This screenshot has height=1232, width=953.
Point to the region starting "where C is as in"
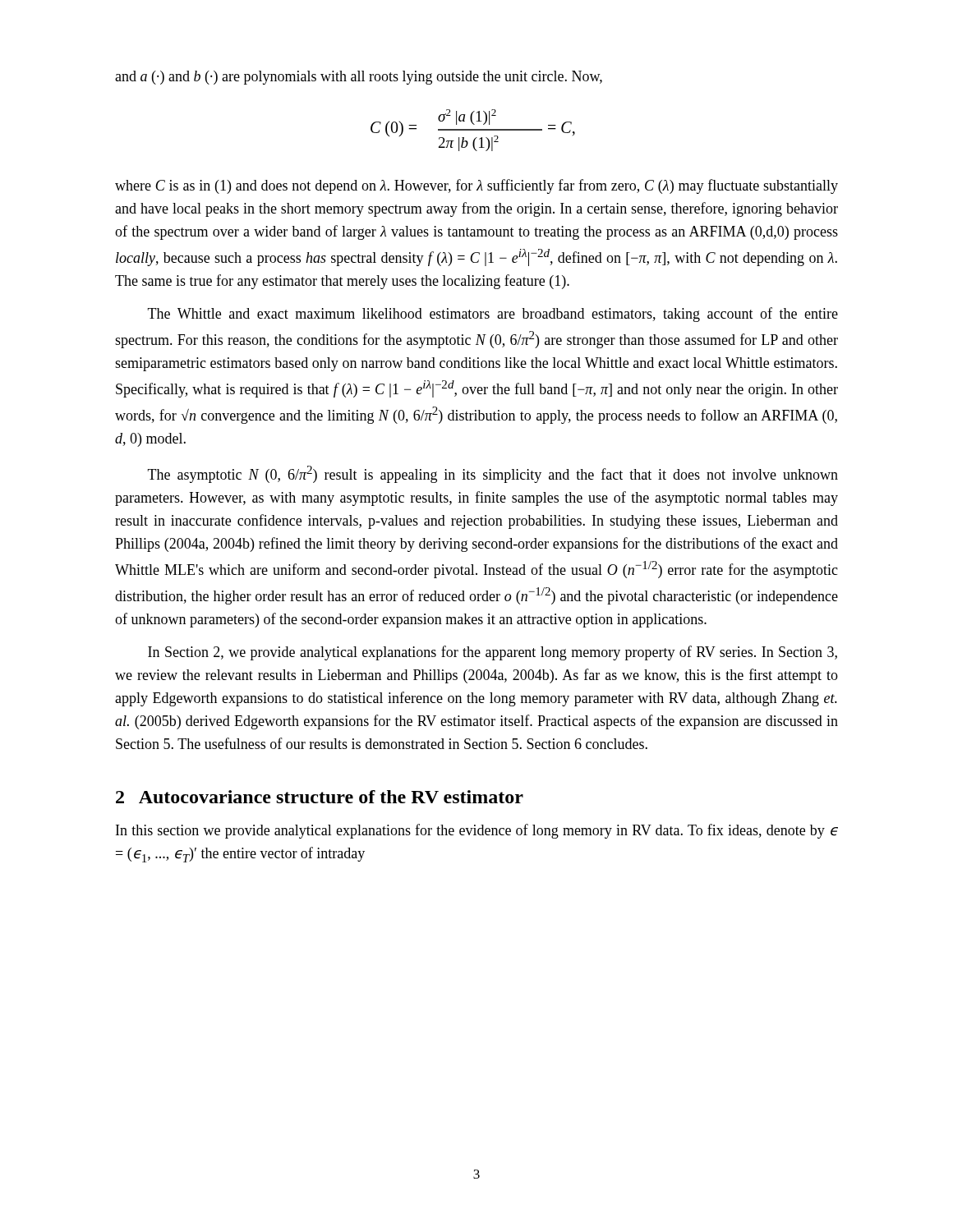pos(476,466)
